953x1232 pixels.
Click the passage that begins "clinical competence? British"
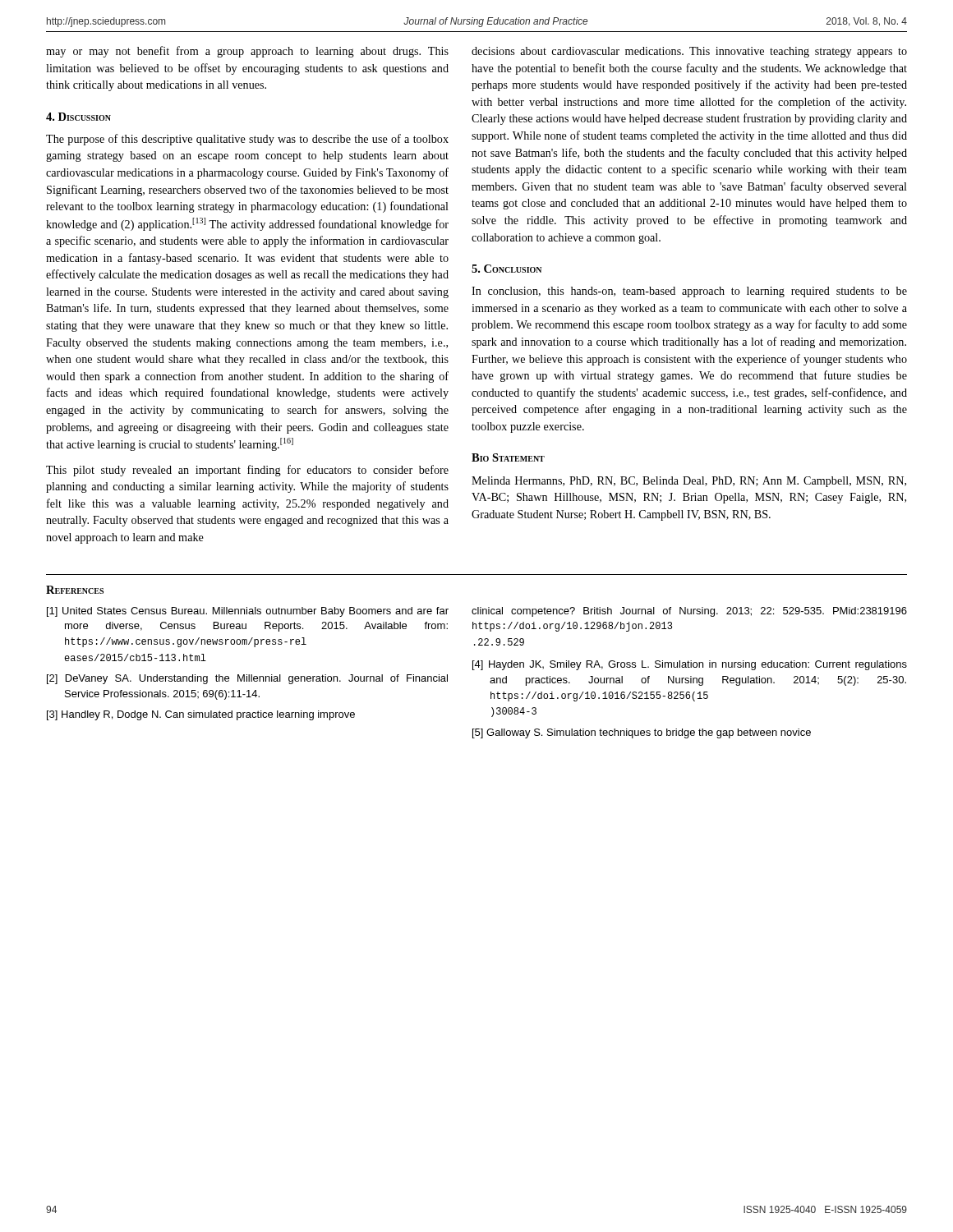[689, 612]
